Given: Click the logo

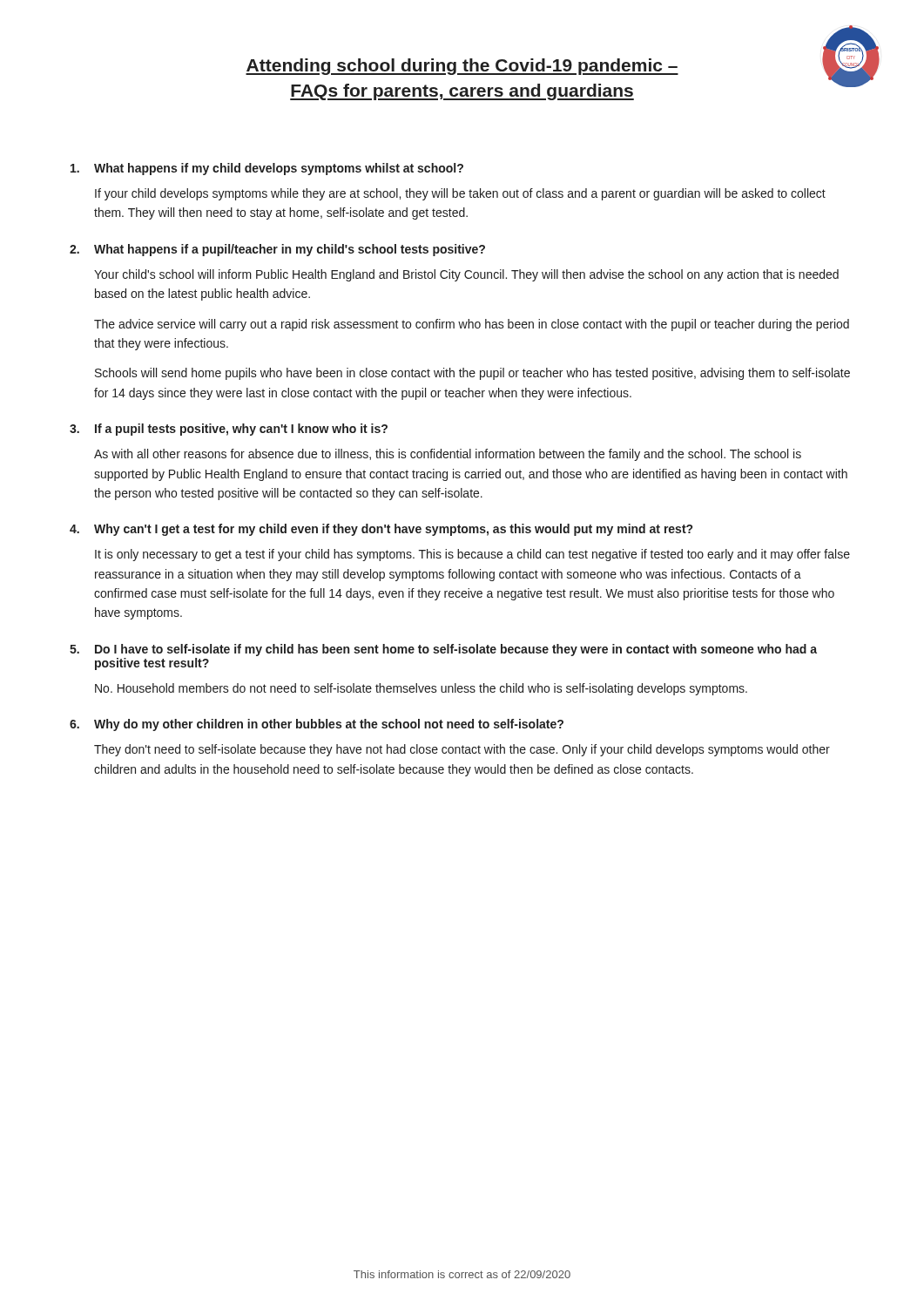Looking at the screenshot, I should 851,56.
